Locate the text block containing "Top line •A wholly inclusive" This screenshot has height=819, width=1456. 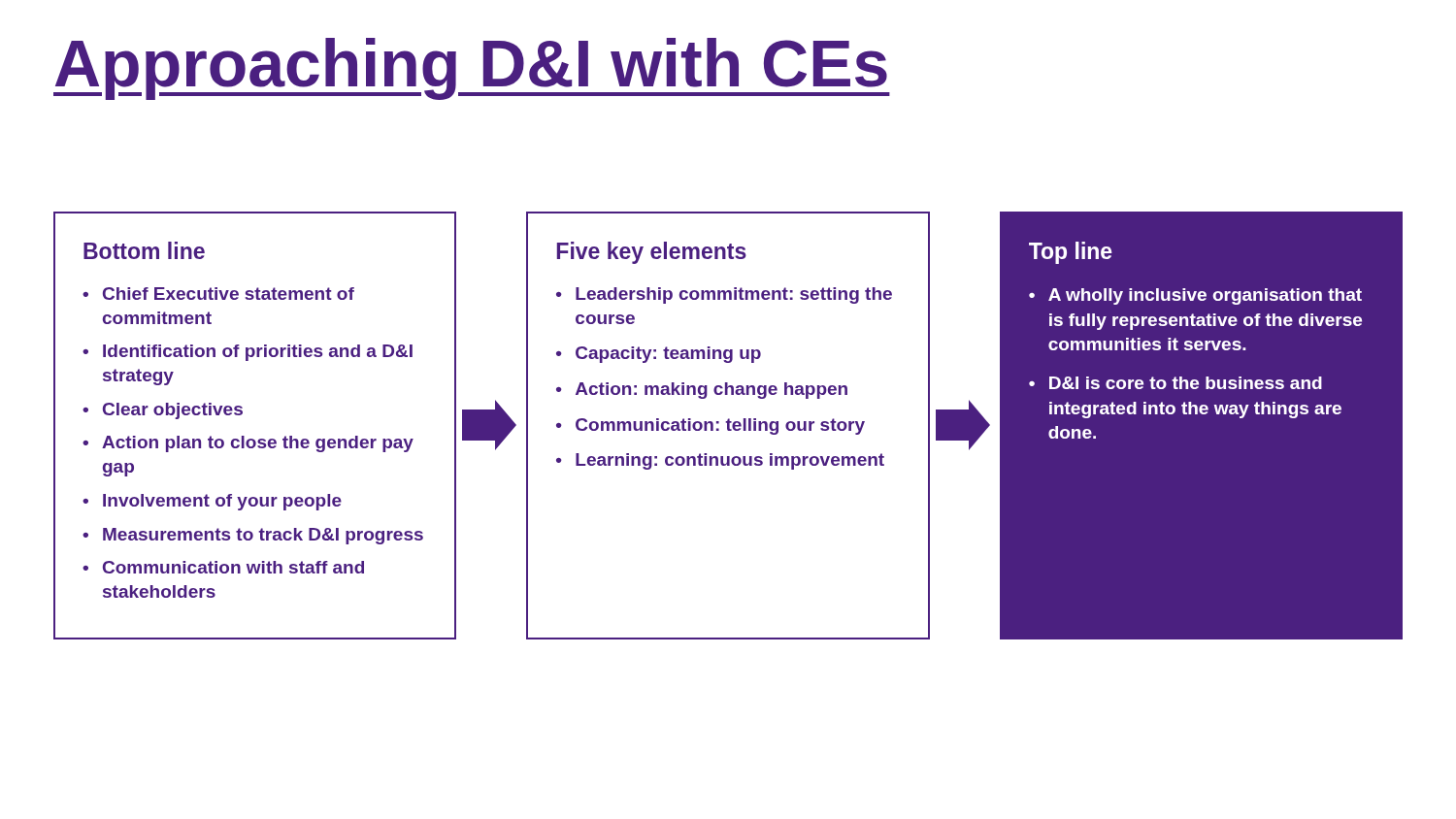tap(1201, 342)
